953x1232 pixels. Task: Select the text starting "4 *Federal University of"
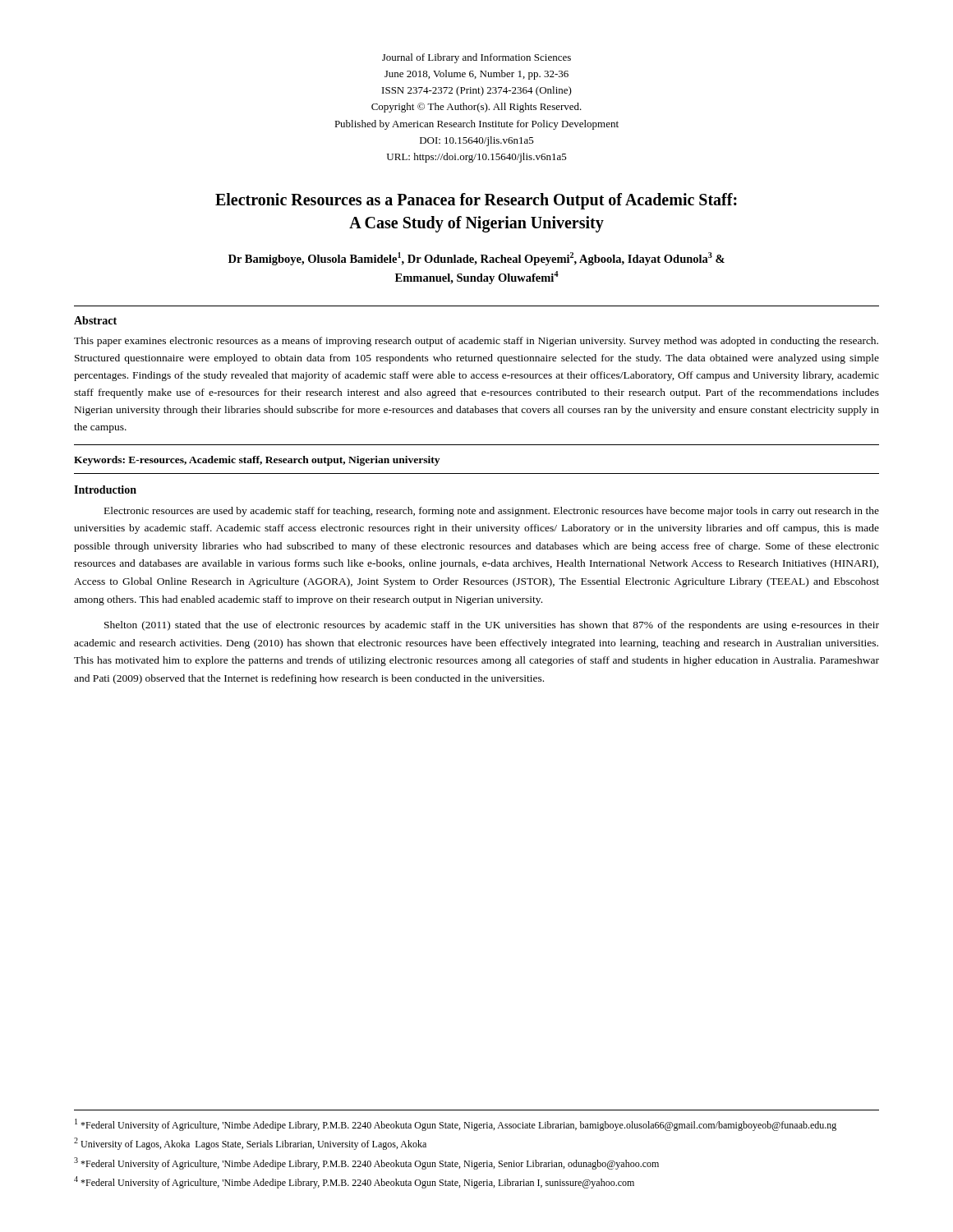(354, 1182)
